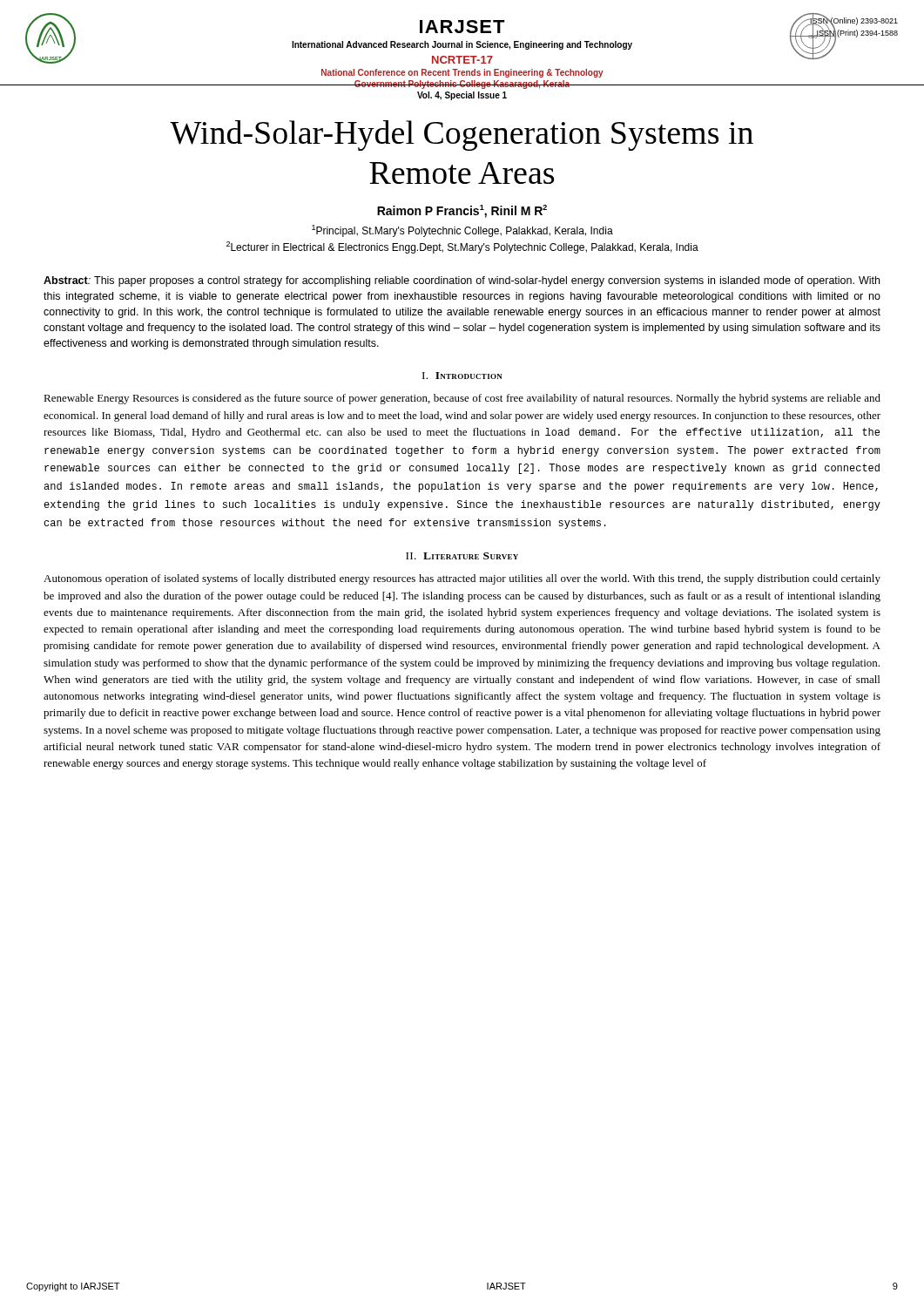Find the block on this page that starts "Abstract: This paper proposes a control strategy for"
The image size is (924, 1307).
(x=462, y=312)
